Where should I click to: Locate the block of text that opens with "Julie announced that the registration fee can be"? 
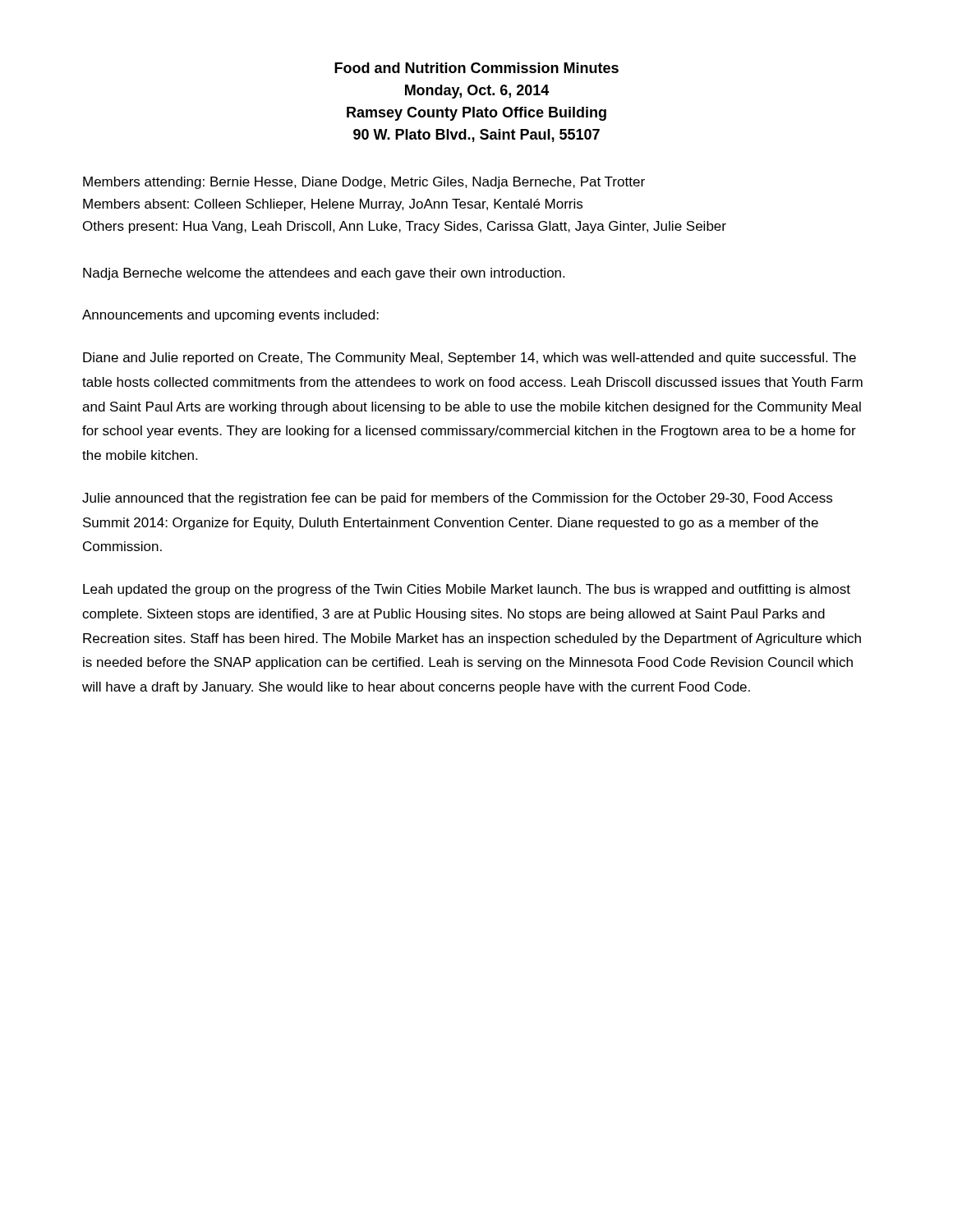(457, 522)
